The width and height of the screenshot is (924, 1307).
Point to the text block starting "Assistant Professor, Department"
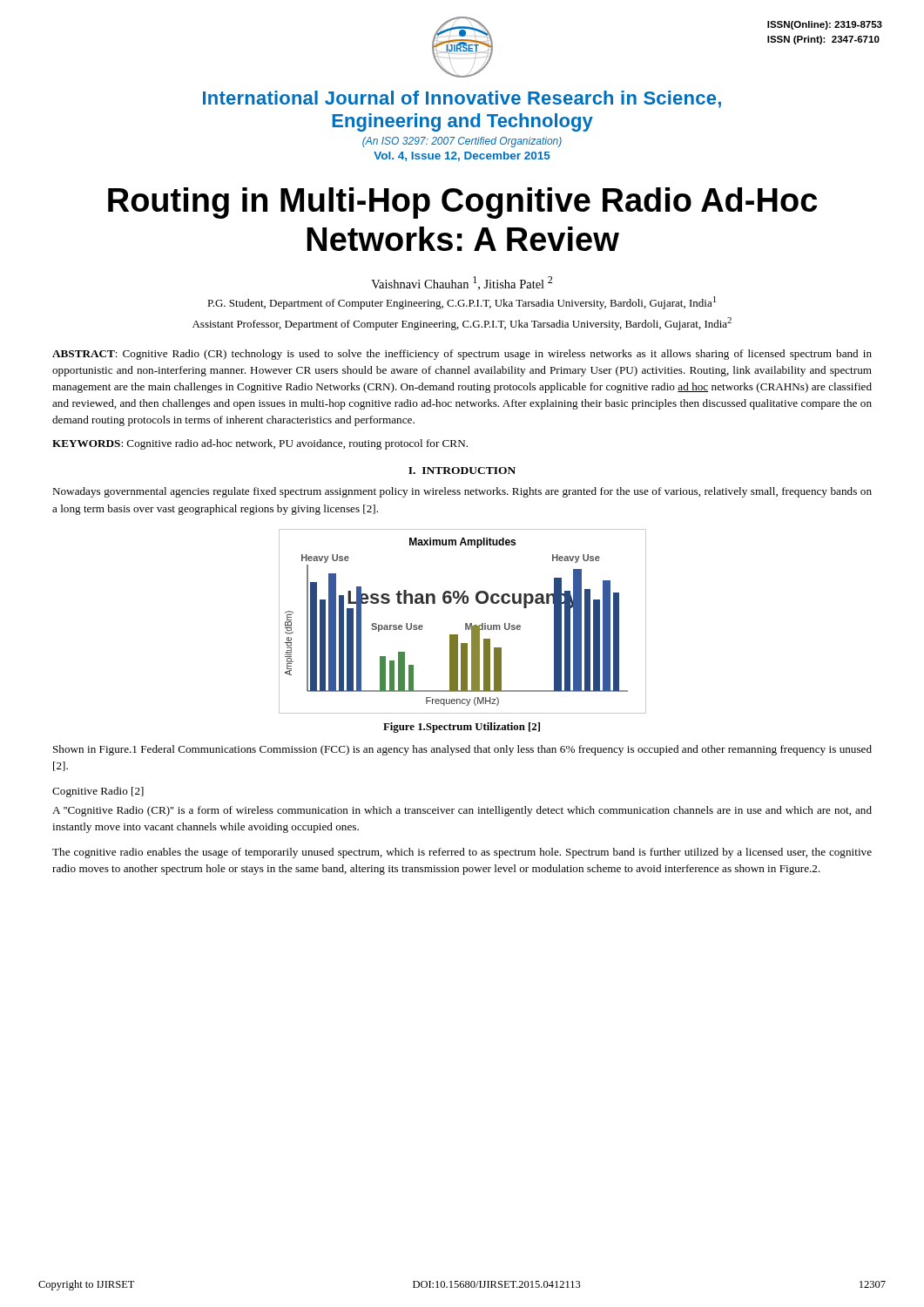coord(462,323)
